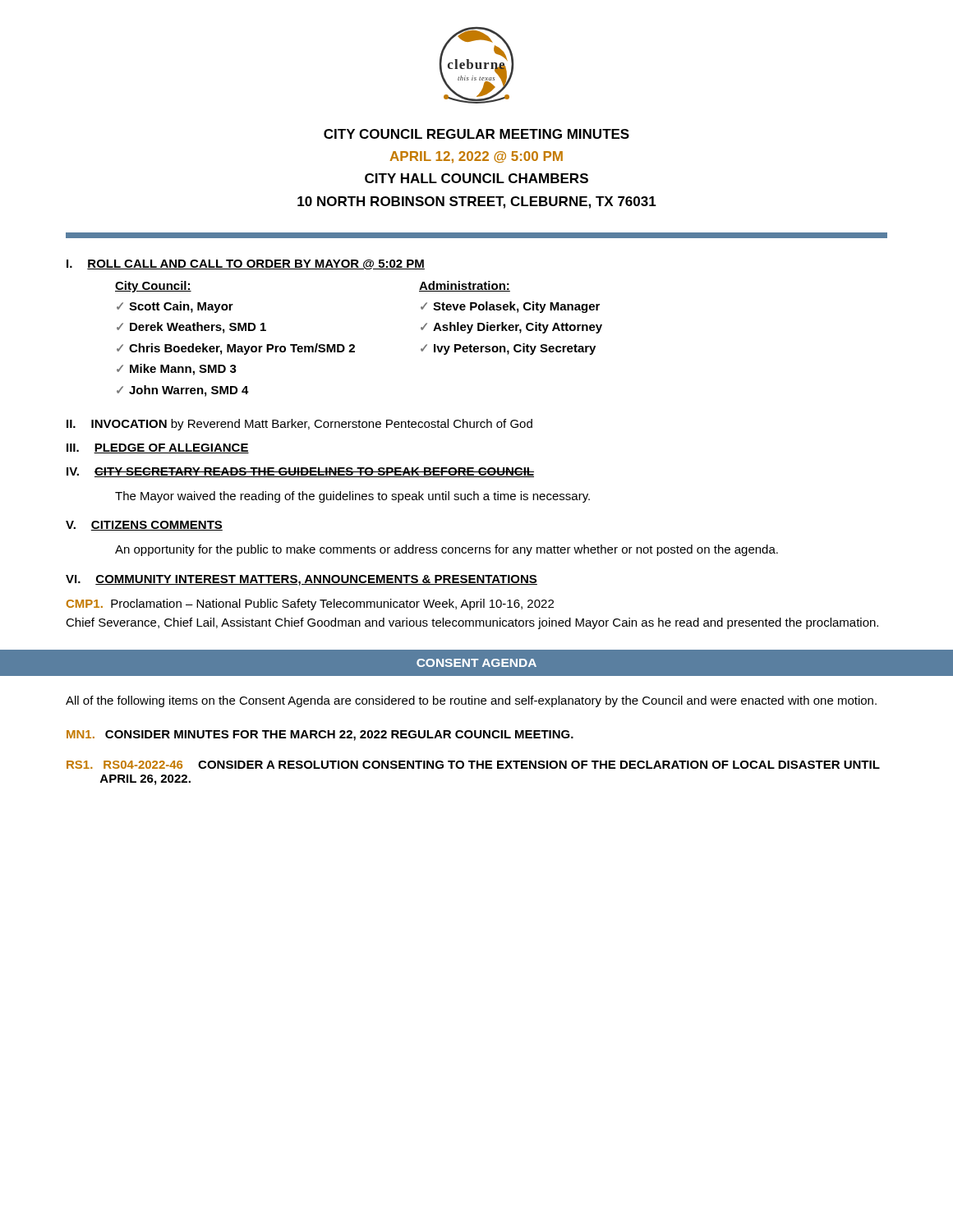953x1232 pixels.
Task: Click the section header that begins "RS1. RS04-2022-46 CONSIDER A RESOLUTION"
Action: coord(476,771)
